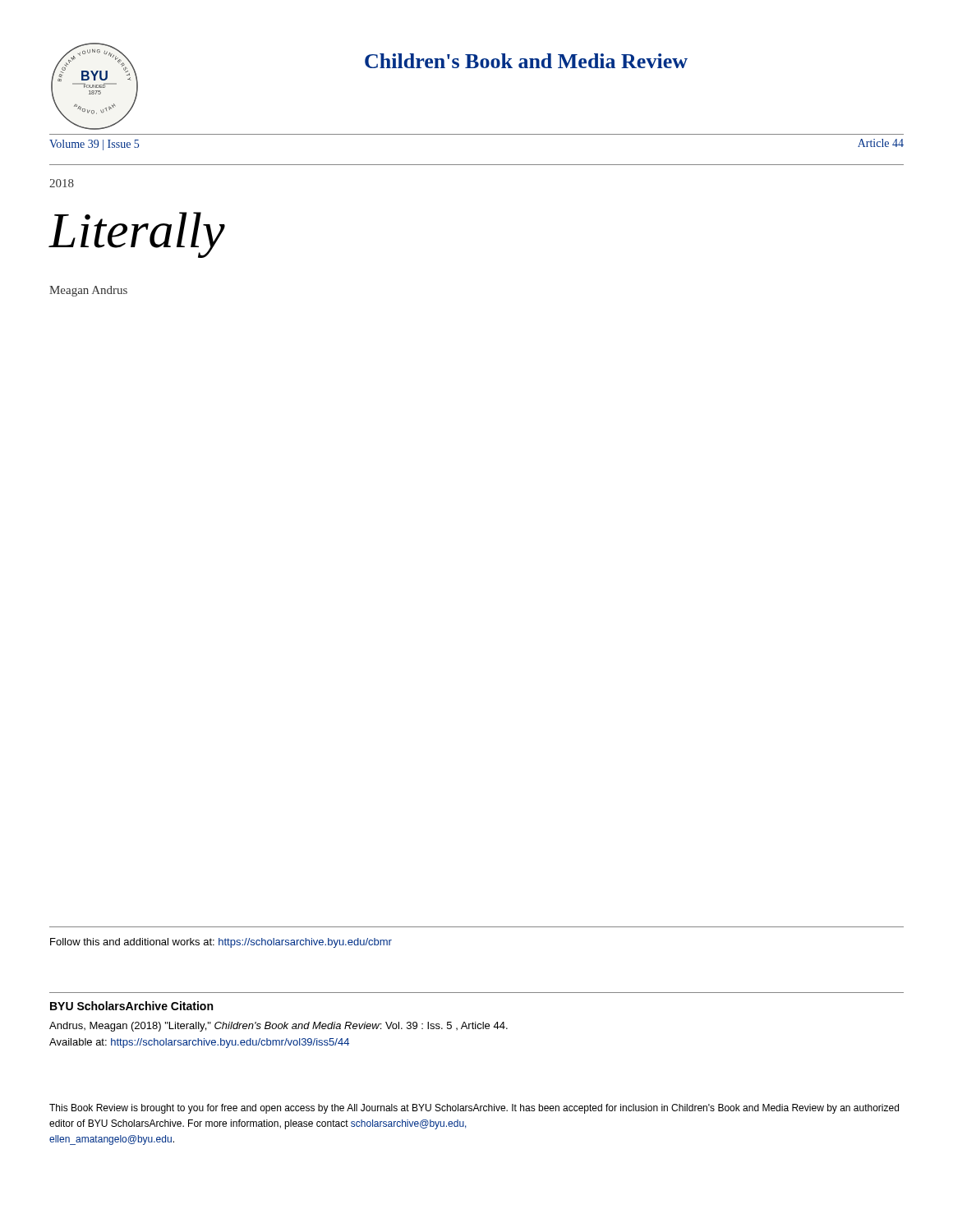
Task: Locate the text "Children's Book and Media Review"
Action: pos(526,61)
